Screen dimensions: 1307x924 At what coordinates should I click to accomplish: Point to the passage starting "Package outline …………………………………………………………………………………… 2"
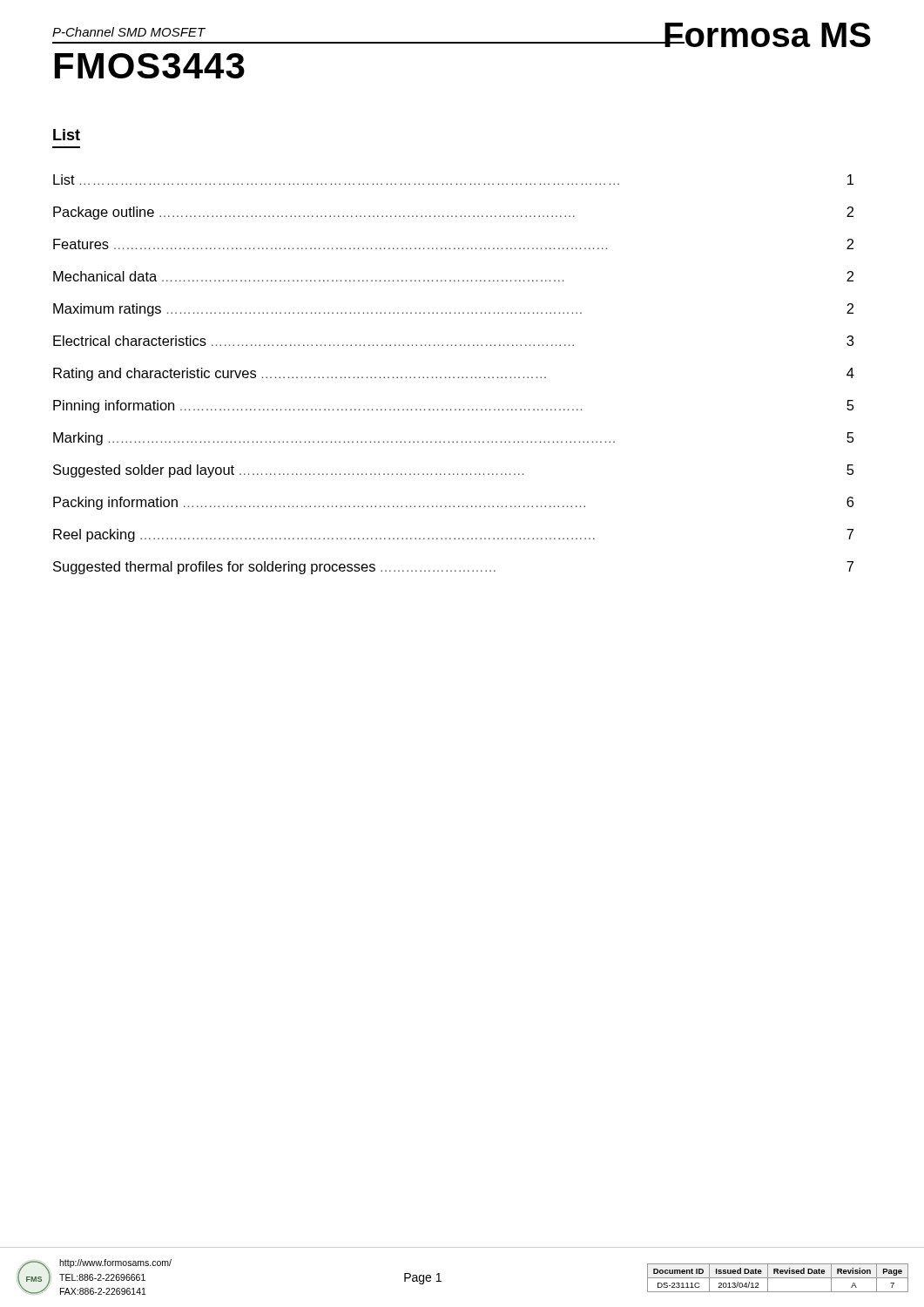tap(453, 212)
